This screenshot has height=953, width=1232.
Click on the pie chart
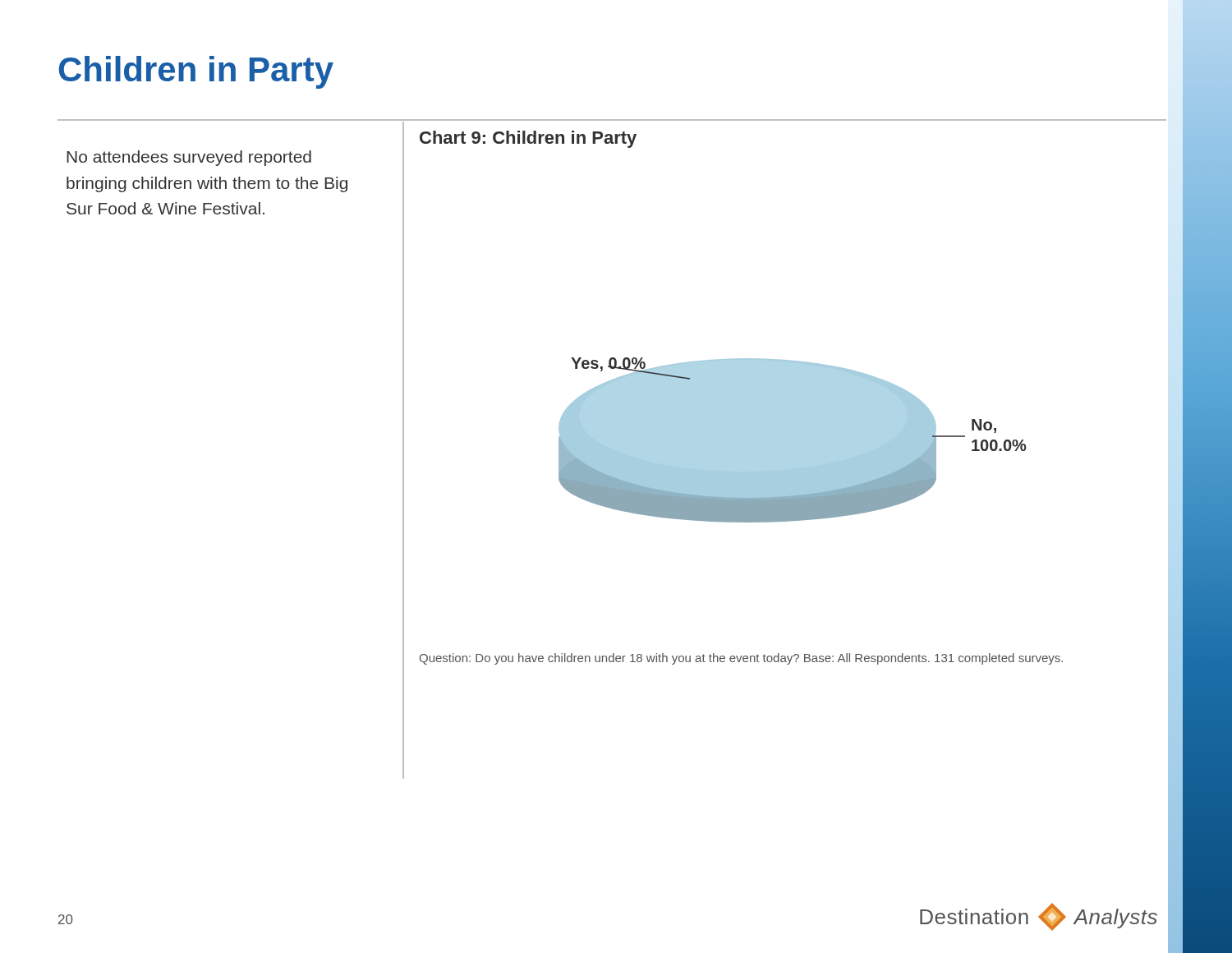click(x=788, y=452)
